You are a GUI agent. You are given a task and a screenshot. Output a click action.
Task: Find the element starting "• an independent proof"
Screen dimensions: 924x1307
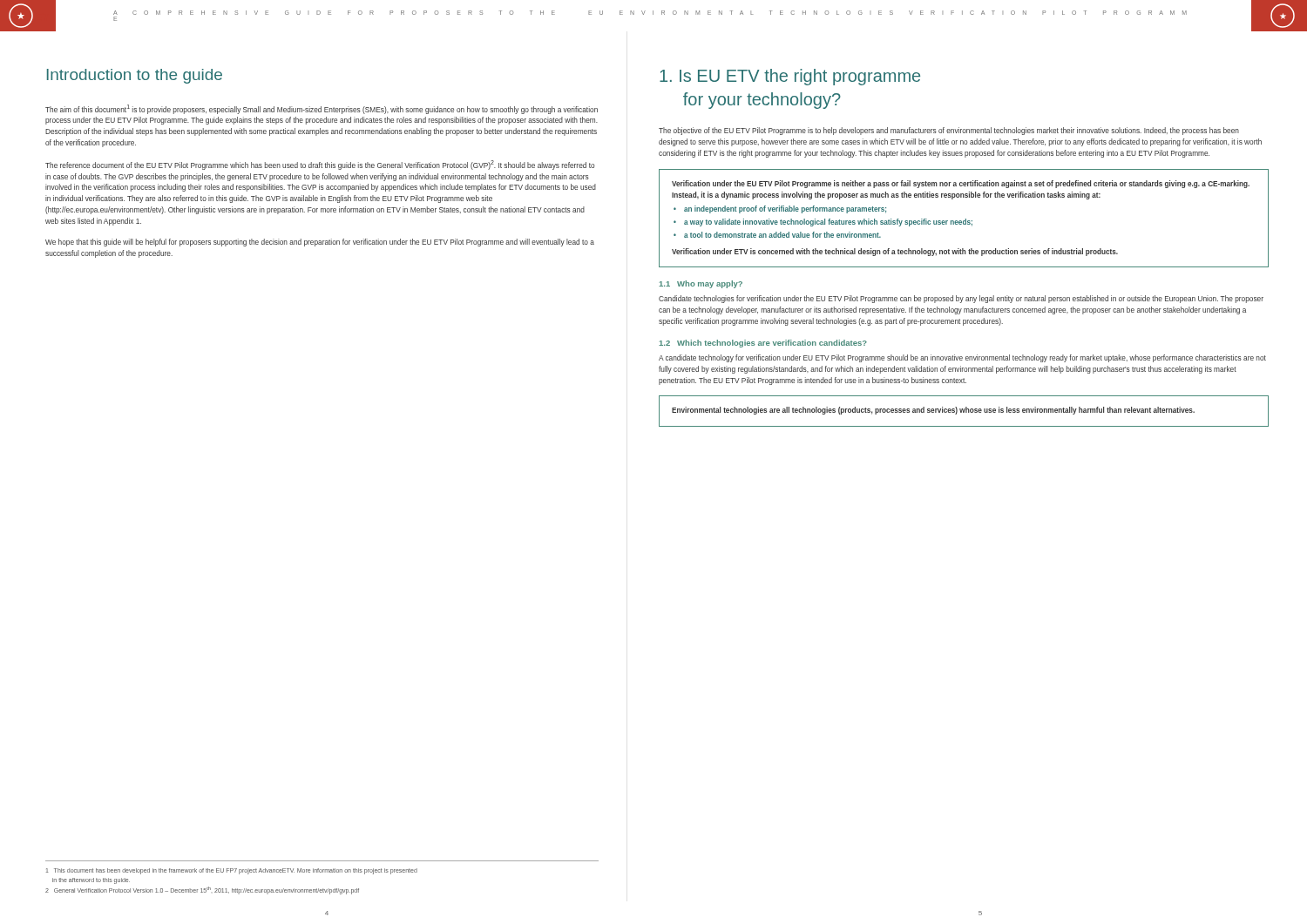click(780, 209)
